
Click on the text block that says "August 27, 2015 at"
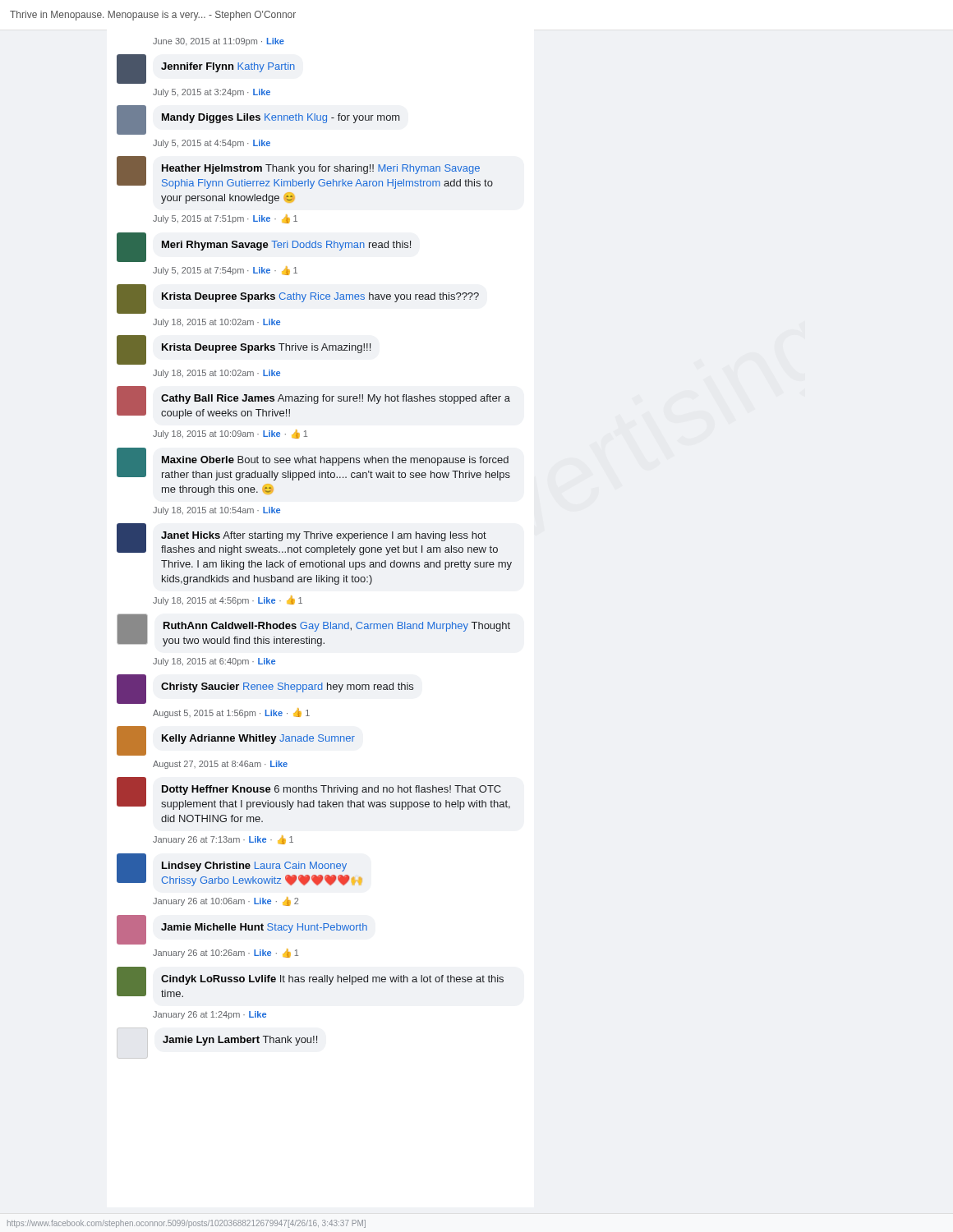tap(220, 764)
